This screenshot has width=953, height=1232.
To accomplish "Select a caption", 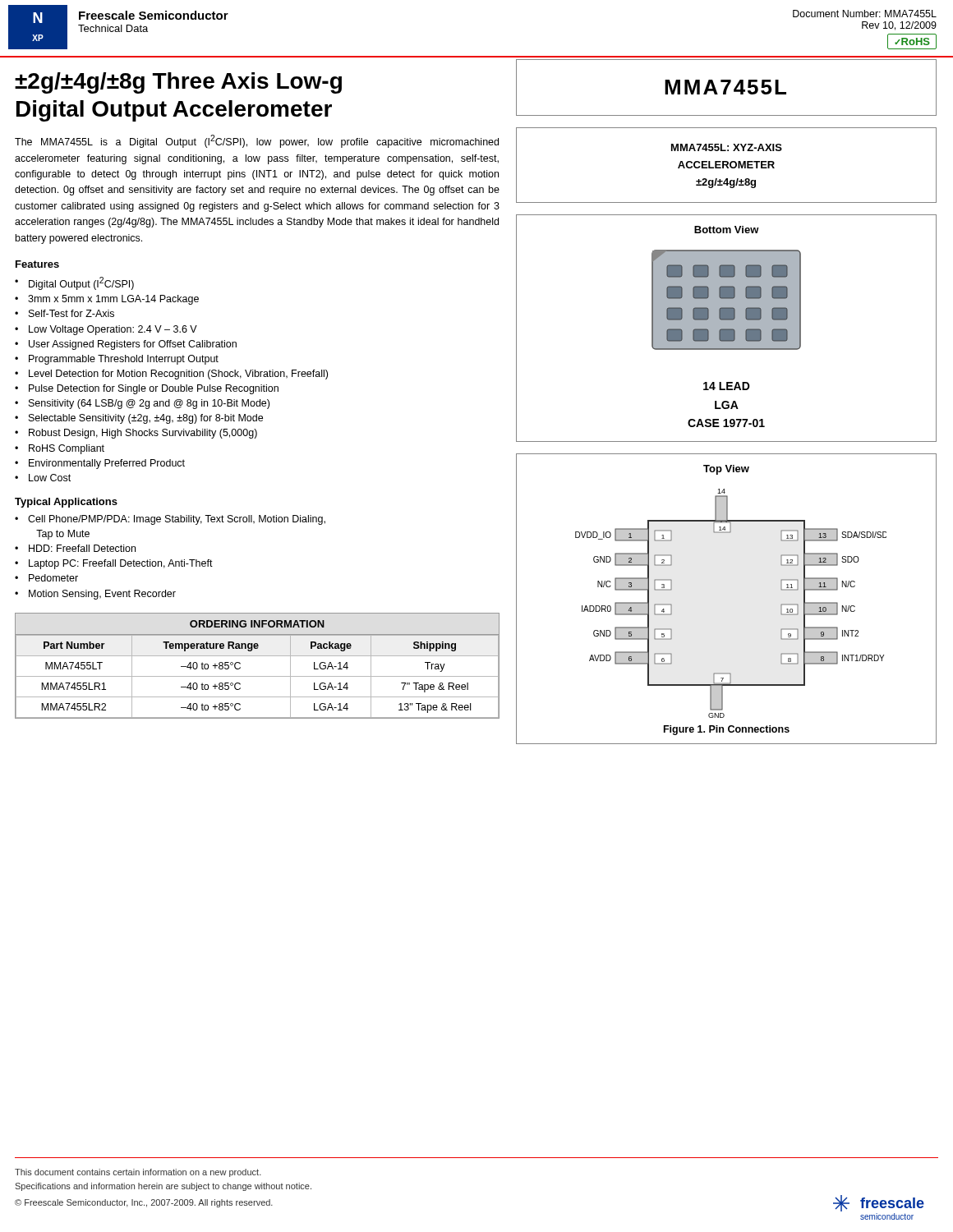I will pyautogui.click(x=726, y=729).
